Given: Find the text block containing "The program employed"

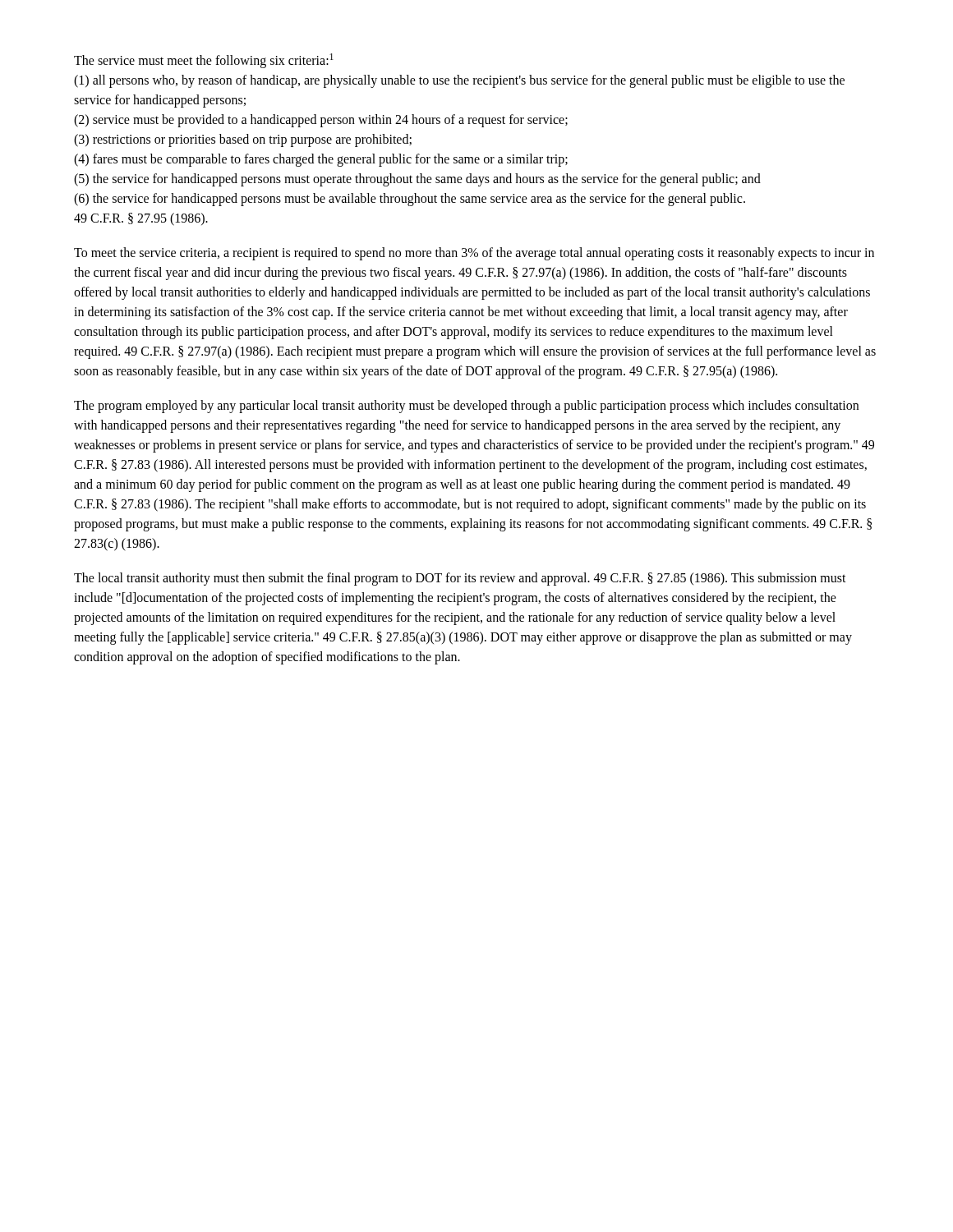Looking at the screenshot, I should click(474, 475).
